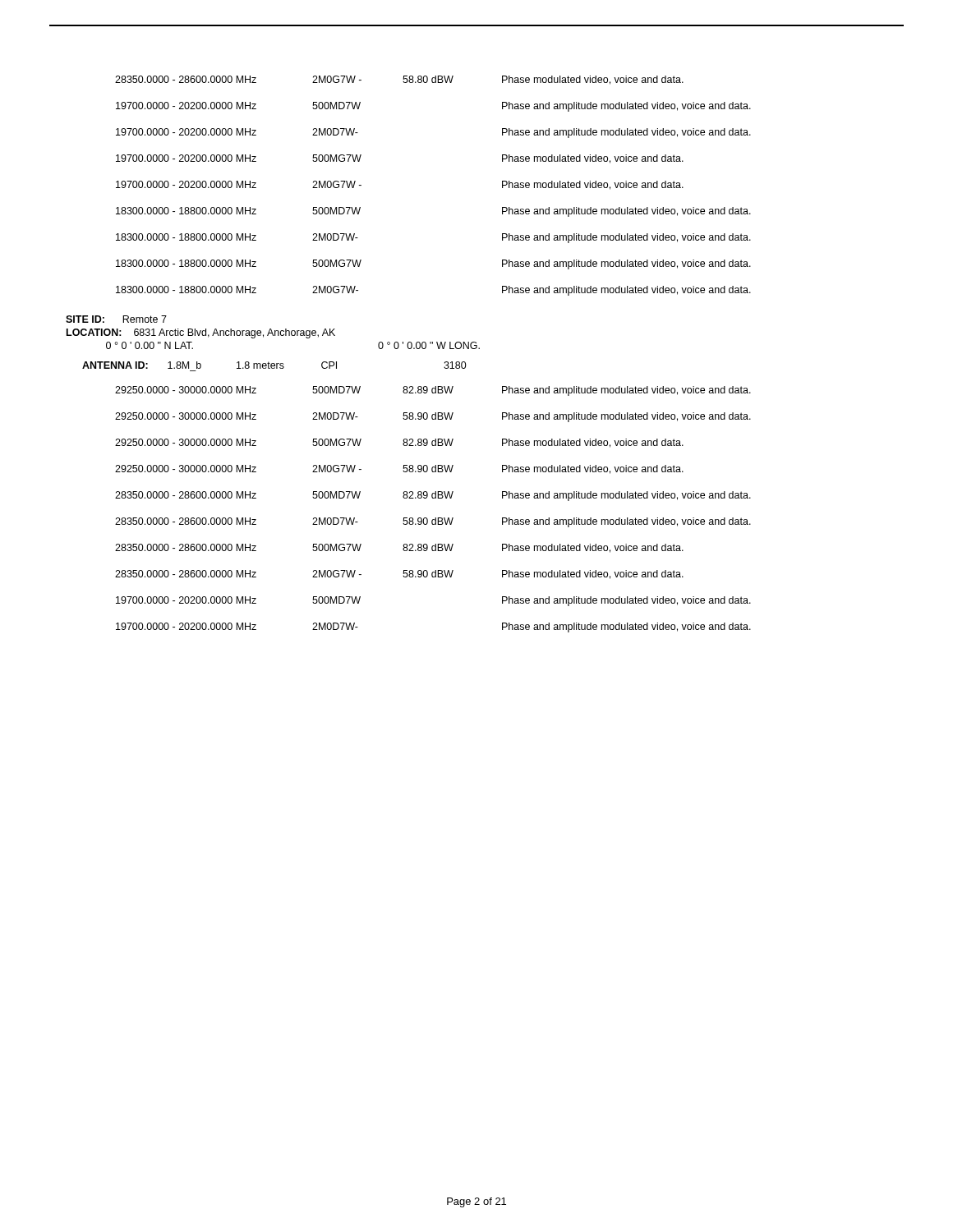Find the region starting "19700.0000 - 20200.0000 MHz 500MG7W Phase modulated"
The width and height of the screenshot is (953, 1232).
coord(509,158)
